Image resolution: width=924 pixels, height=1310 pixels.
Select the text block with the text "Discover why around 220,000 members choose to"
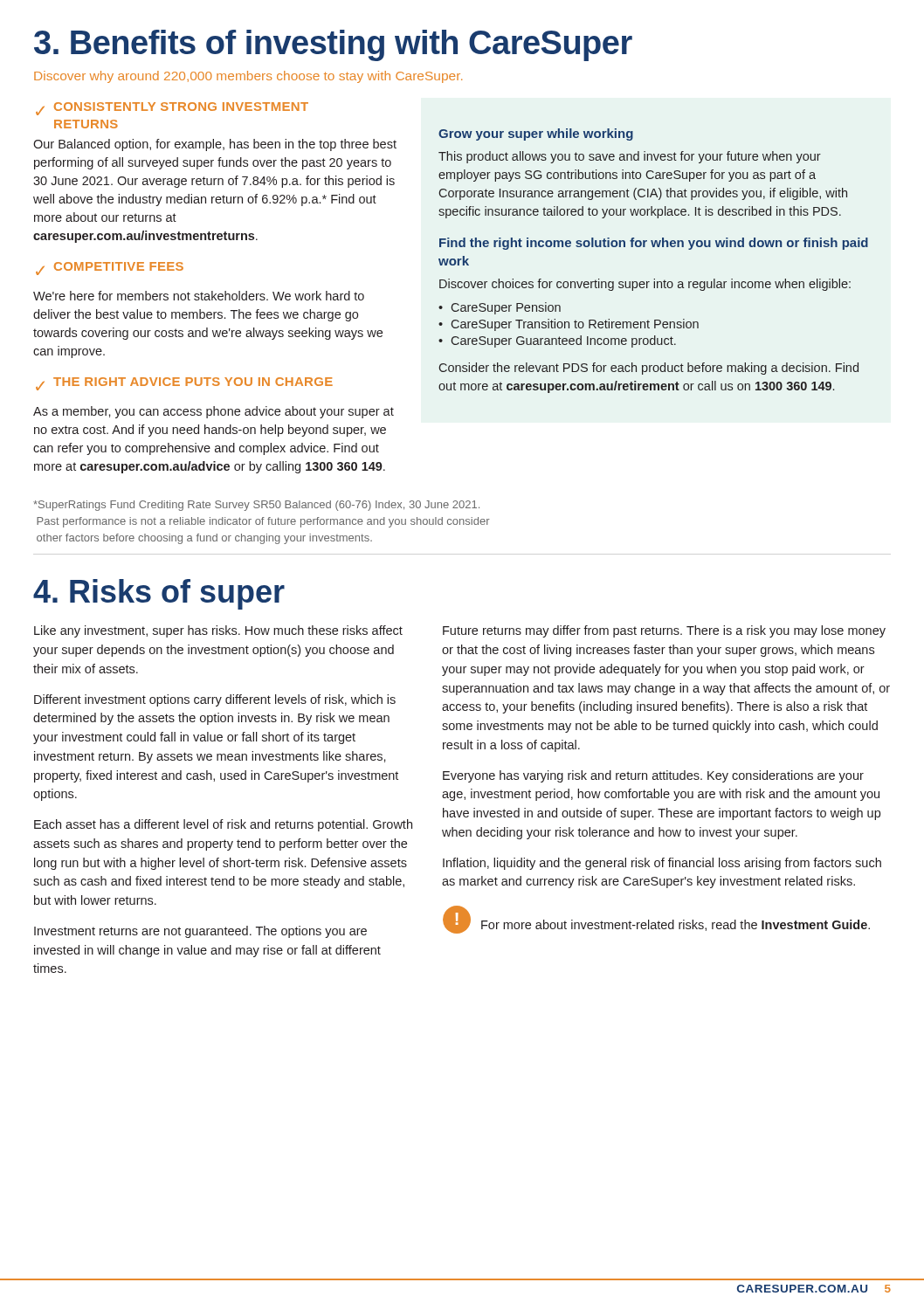(x=462, y=76)
